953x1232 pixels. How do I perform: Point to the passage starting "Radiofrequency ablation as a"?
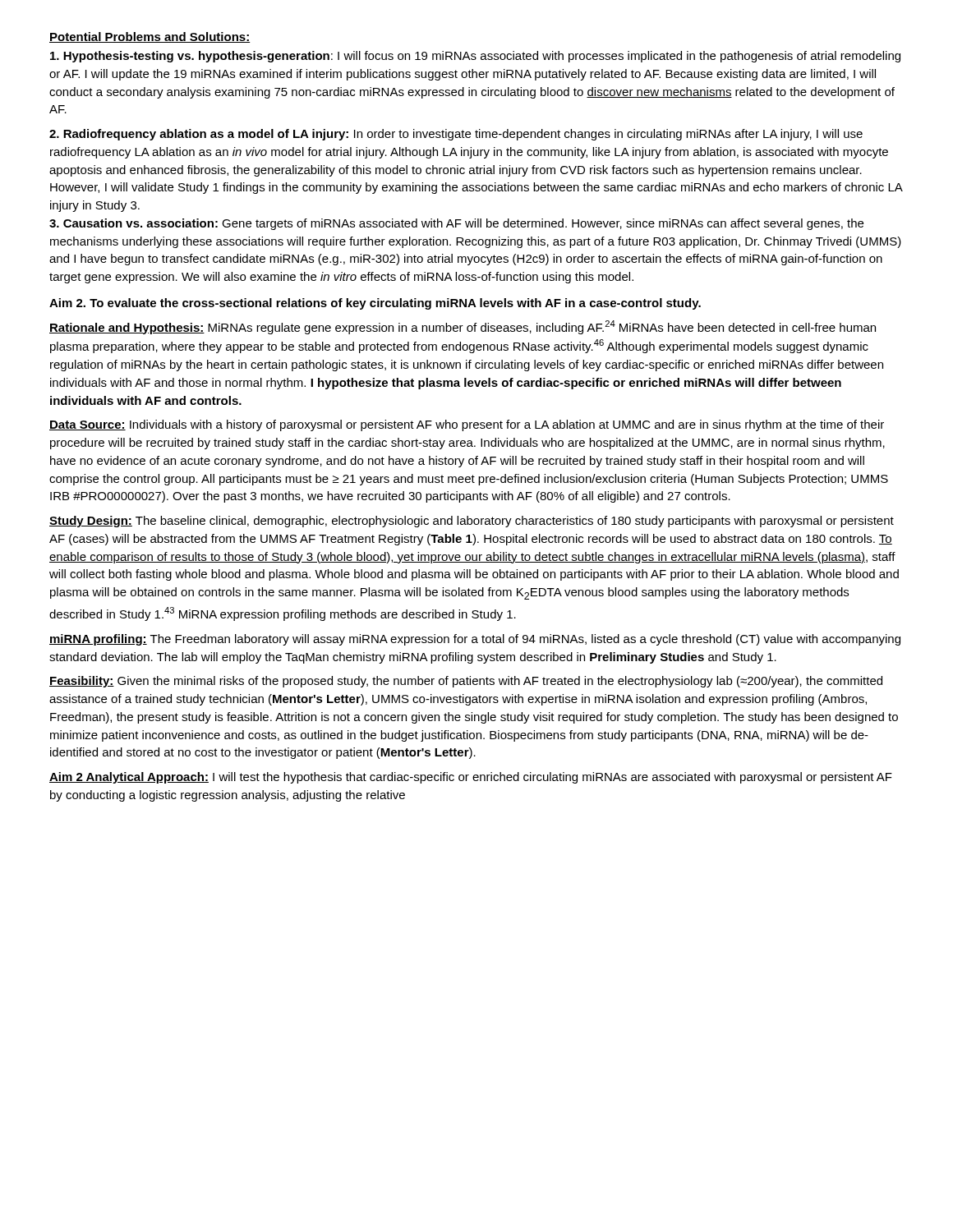[456, 135]
